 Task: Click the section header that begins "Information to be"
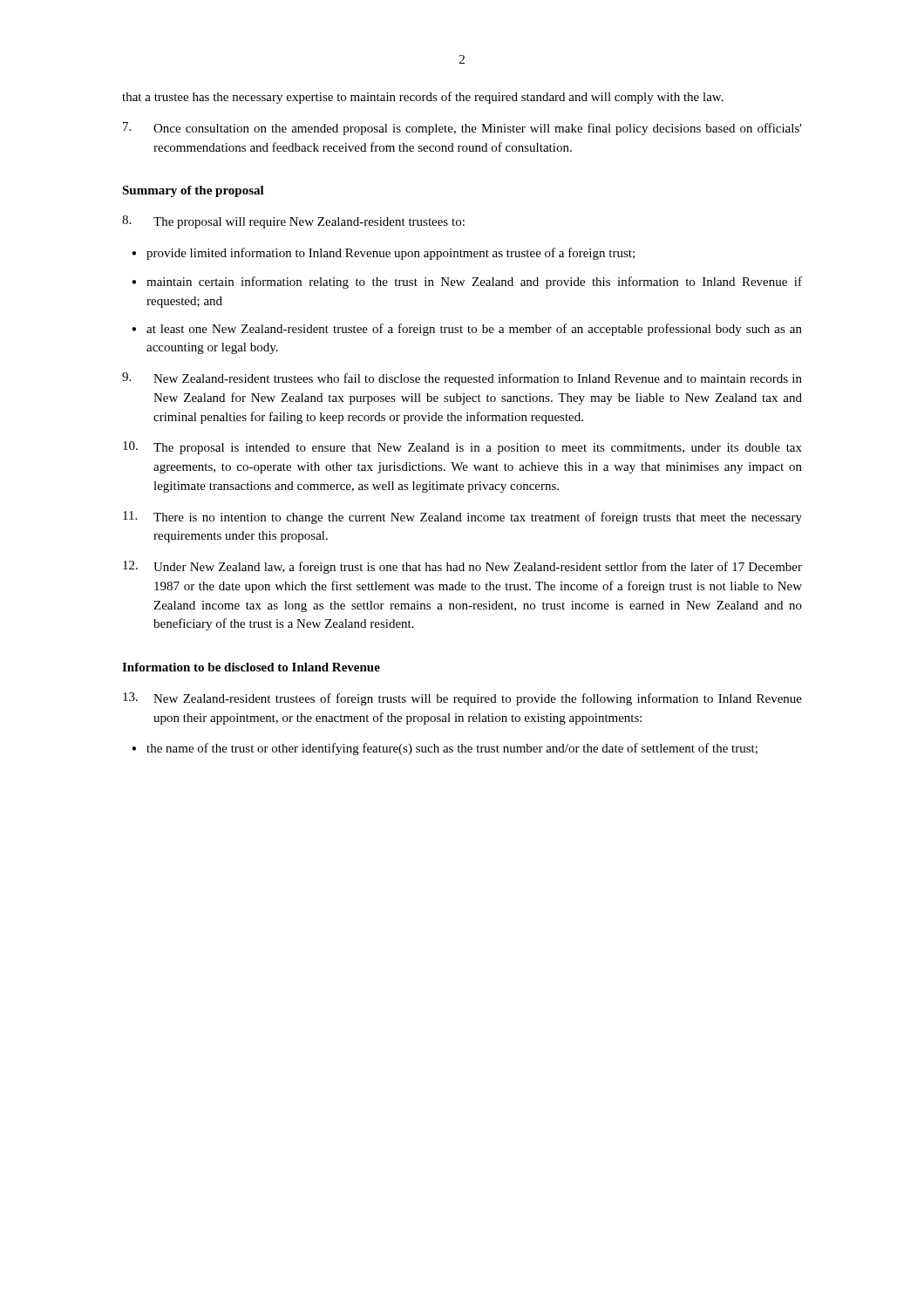pyautogui.click(x=251, y=667)
